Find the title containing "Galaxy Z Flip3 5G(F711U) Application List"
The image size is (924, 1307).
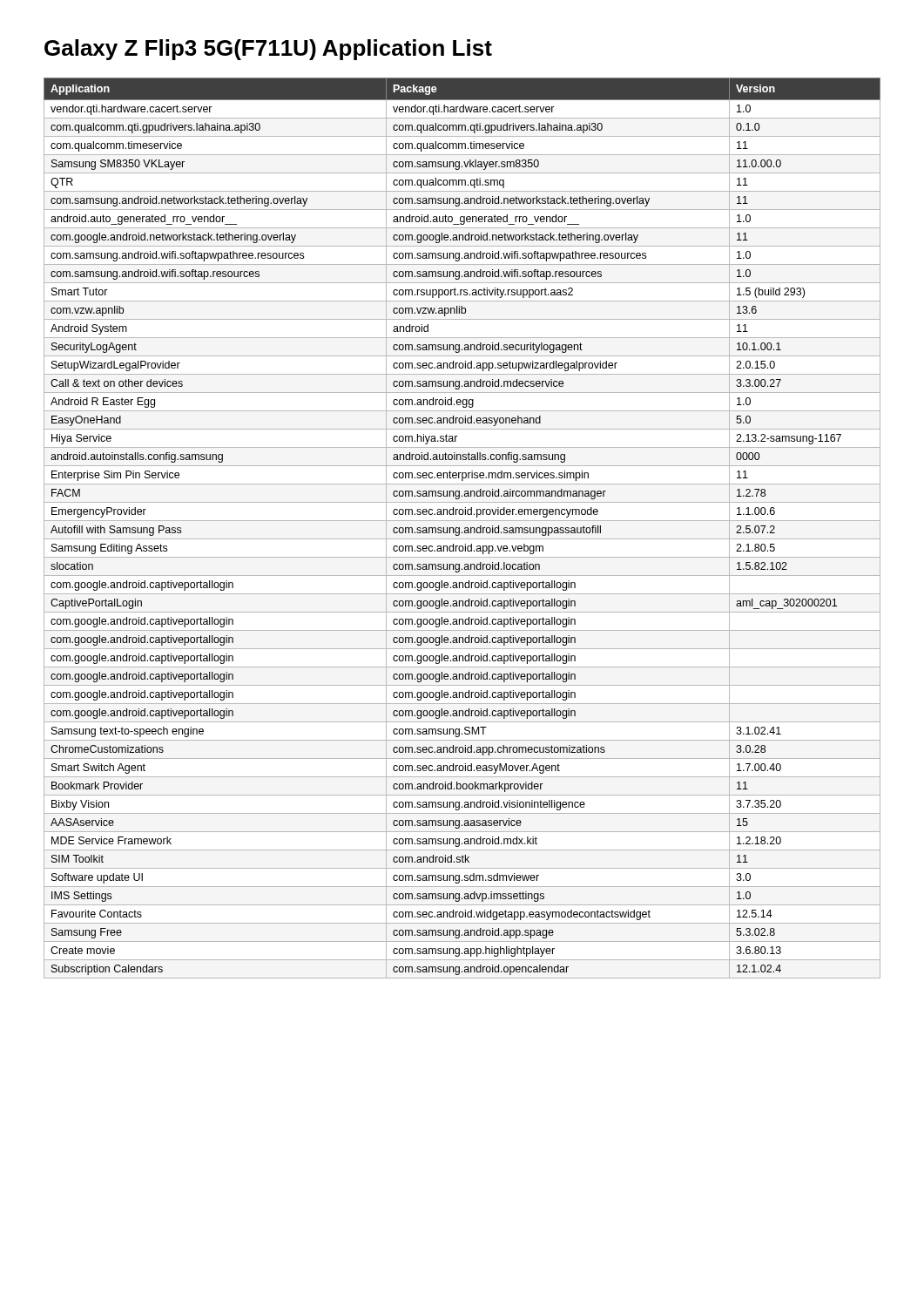[x=462, y=48]
